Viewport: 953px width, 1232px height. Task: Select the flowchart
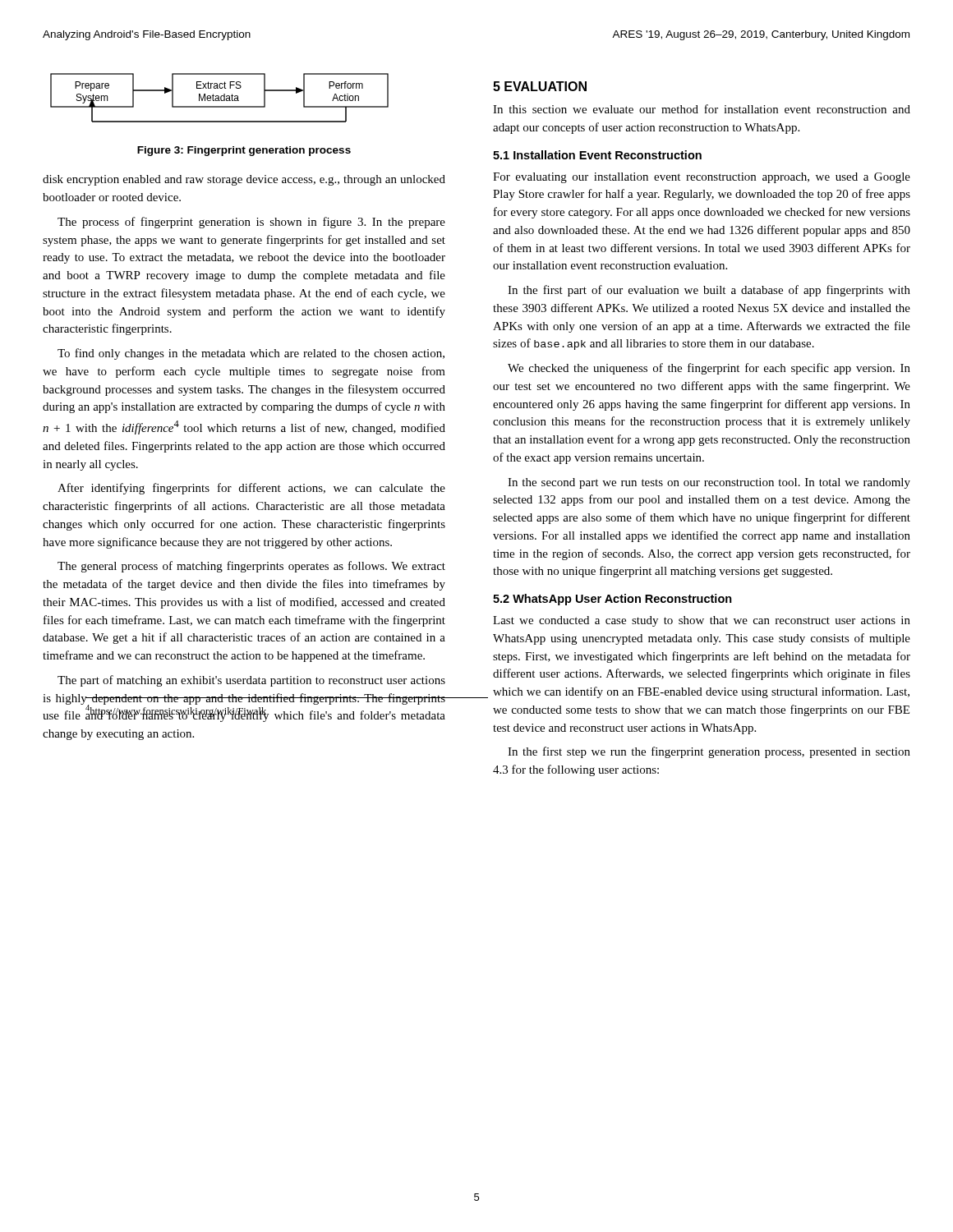point(244,101)
